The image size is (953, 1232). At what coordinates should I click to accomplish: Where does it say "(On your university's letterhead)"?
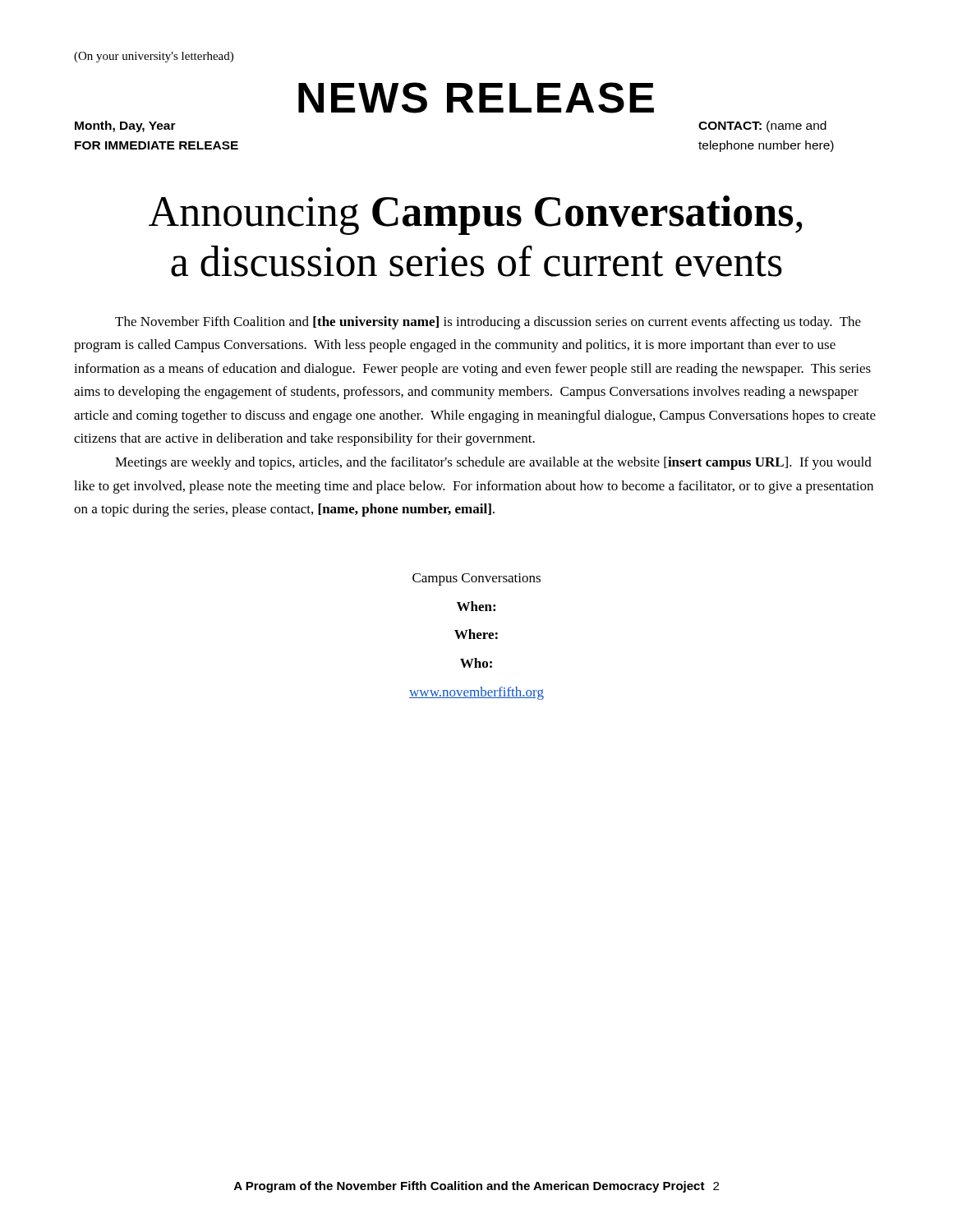pos(154,56)
